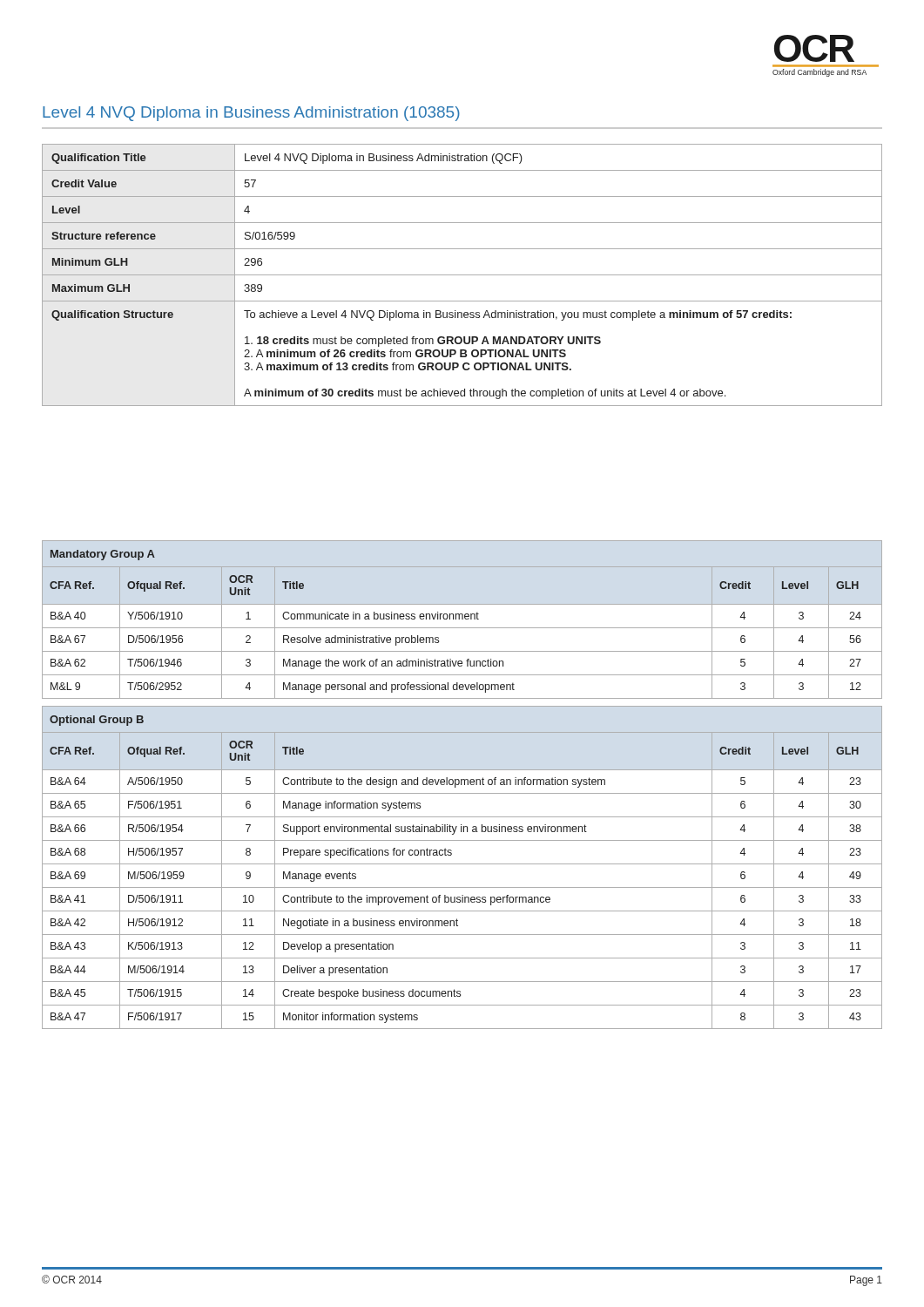Select the text starting "Level 4 NVQ Diploma"

[462, 116]
